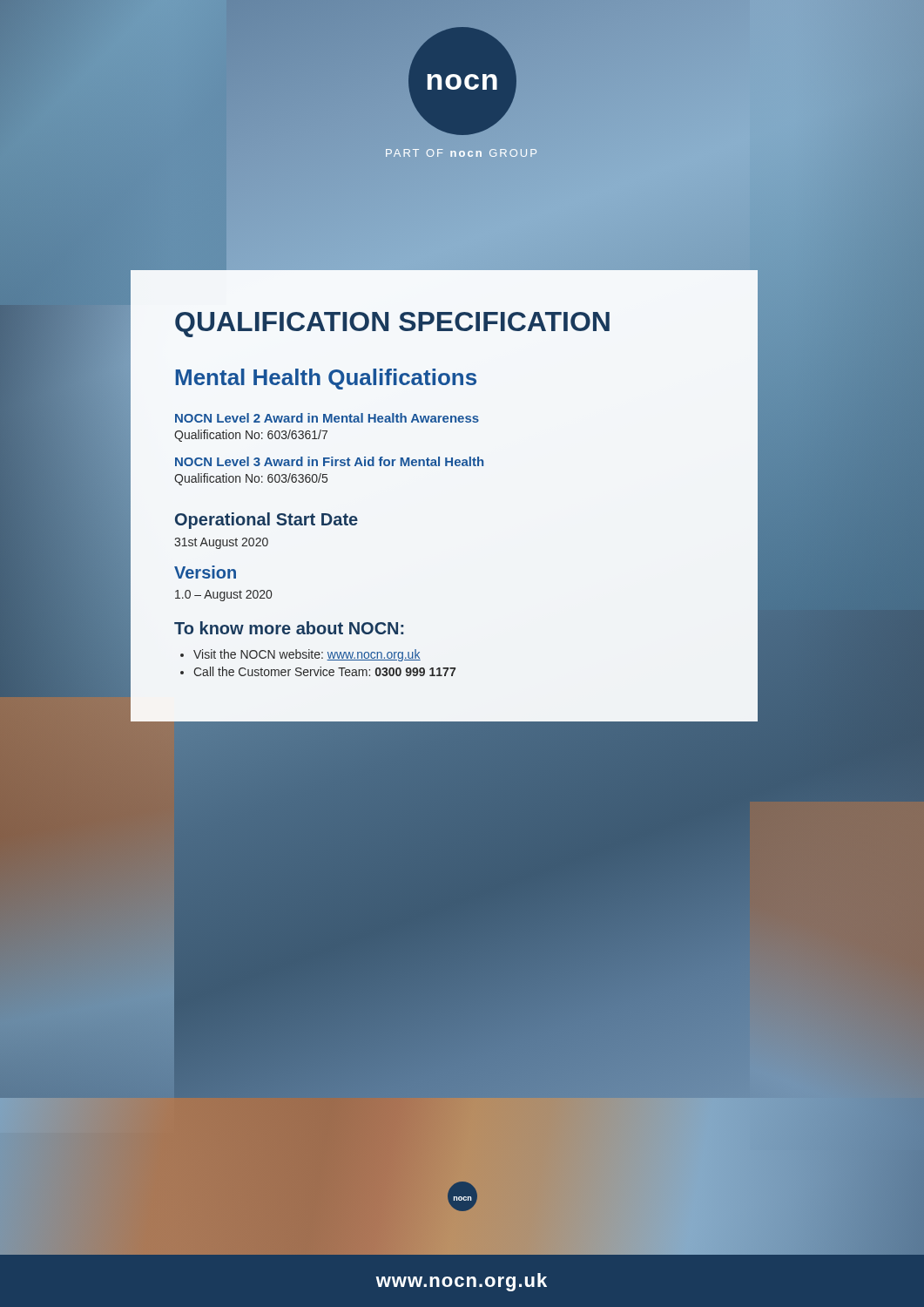The height and width of the screenshot is (1307, 924).
Task: Point to the block starting "To know more about NOCN:"
Action: (289, 628)
